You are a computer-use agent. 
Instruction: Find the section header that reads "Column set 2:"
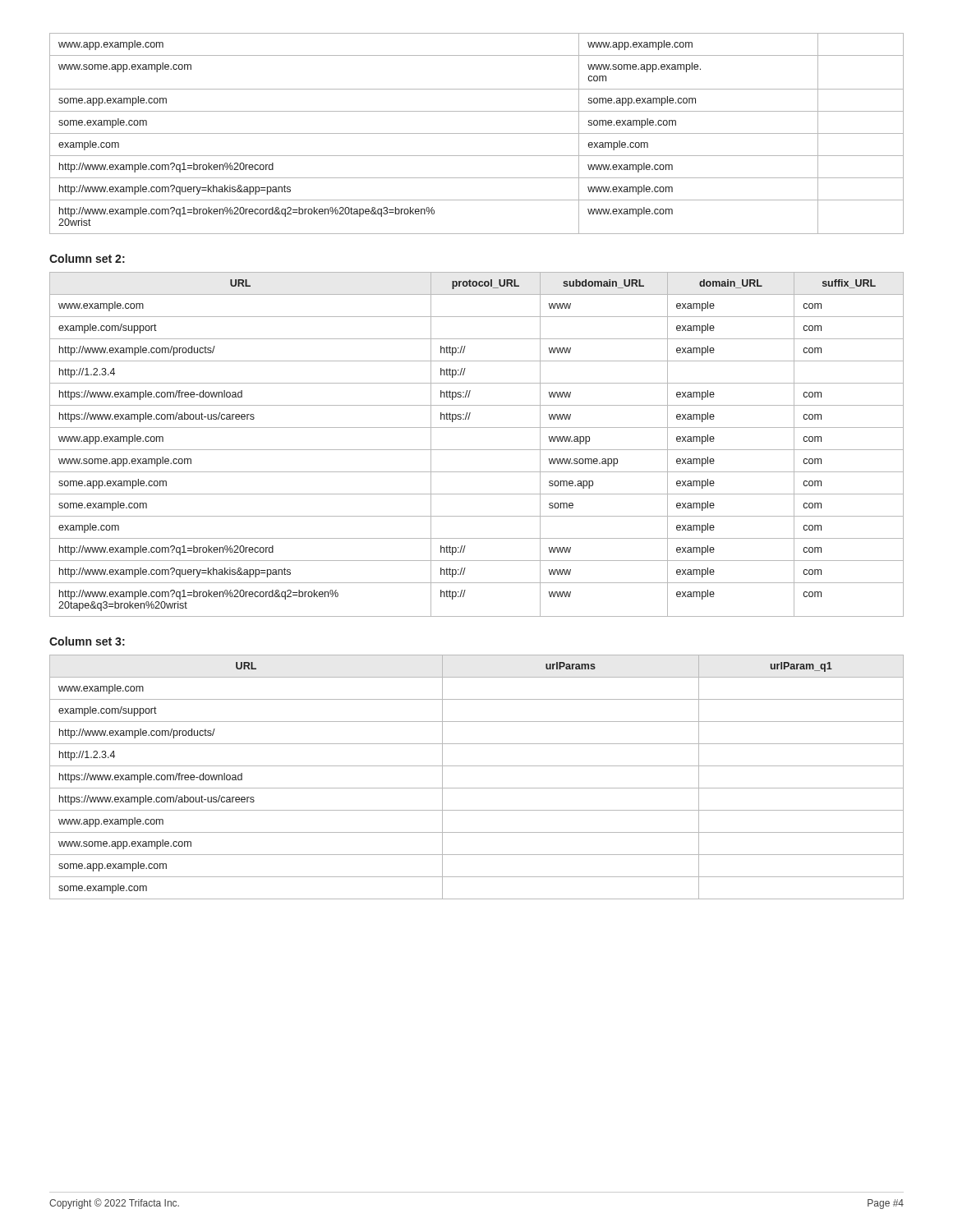87,259
